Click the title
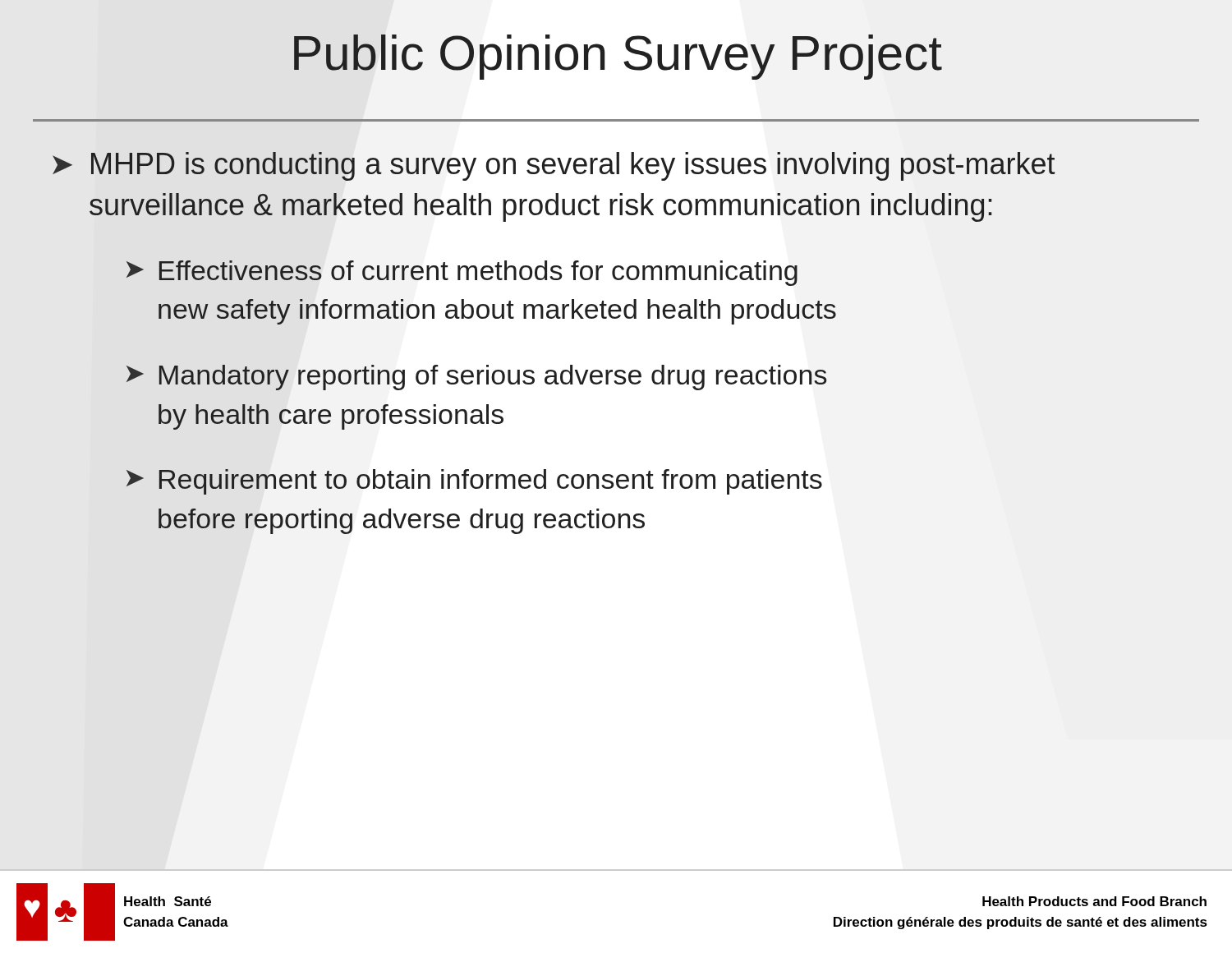 (616, 53)
